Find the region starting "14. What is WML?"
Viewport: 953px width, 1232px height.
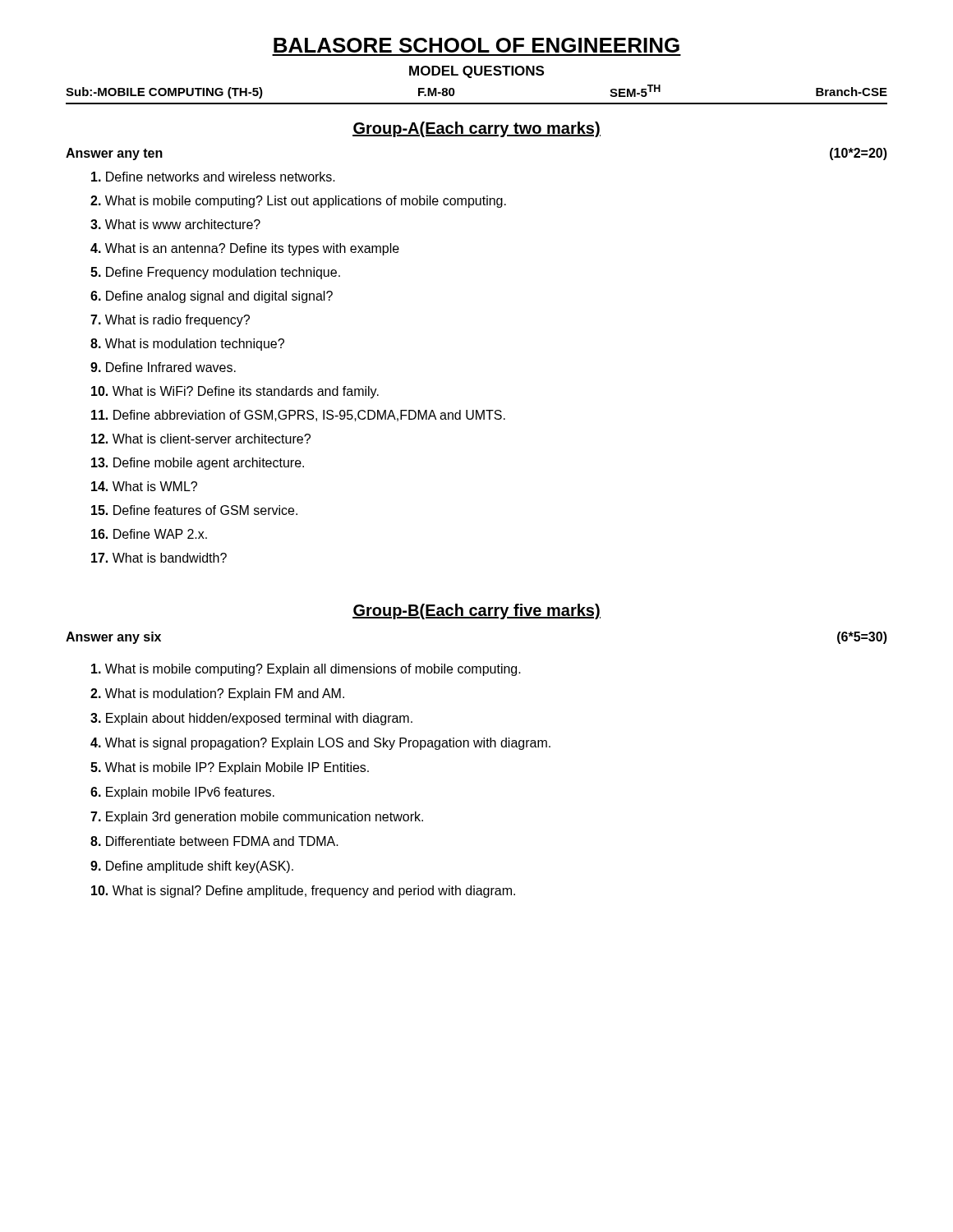pos(144,487)
